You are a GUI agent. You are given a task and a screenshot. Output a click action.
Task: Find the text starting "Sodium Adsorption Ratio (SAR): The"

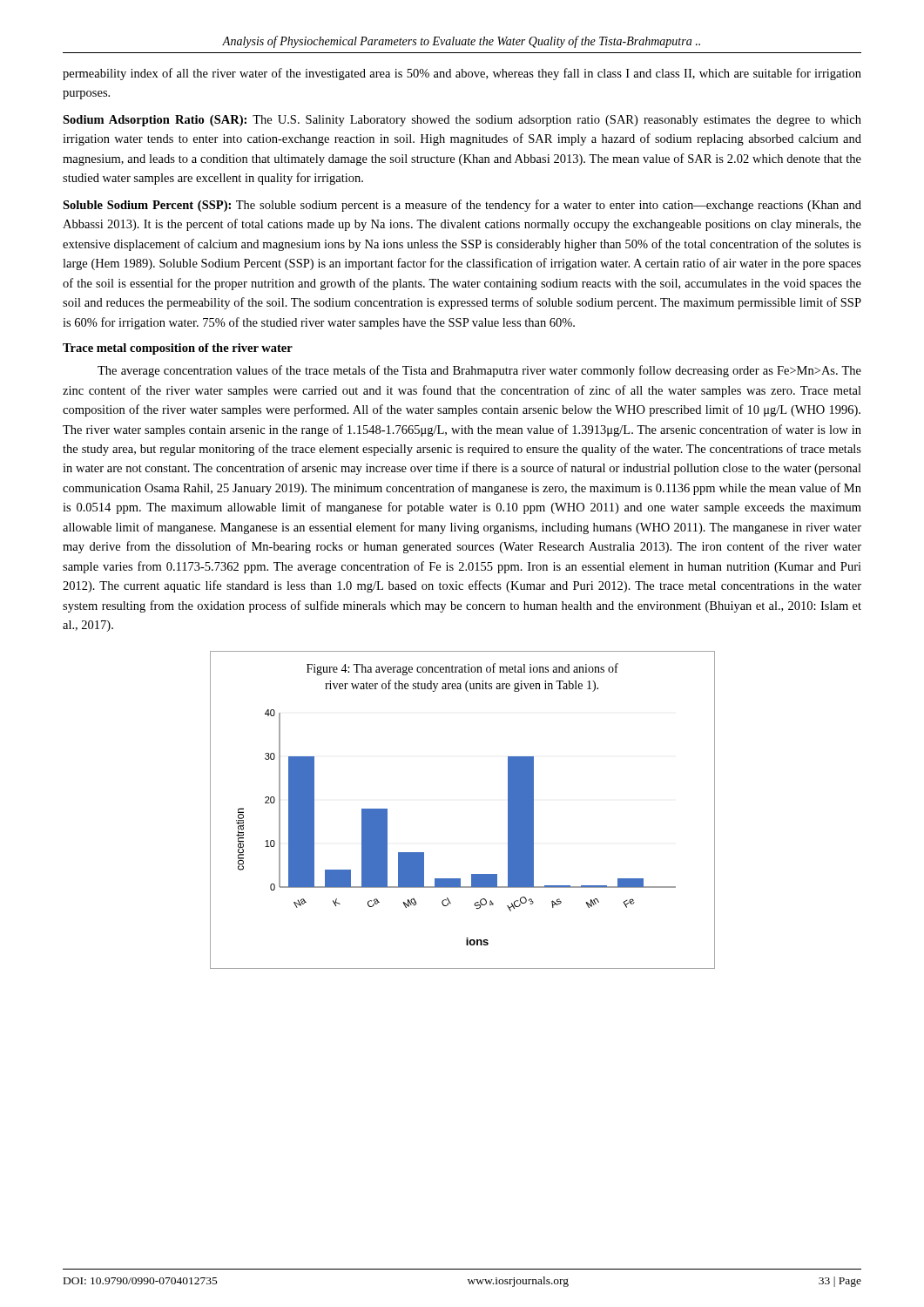(x=462, y=149)
